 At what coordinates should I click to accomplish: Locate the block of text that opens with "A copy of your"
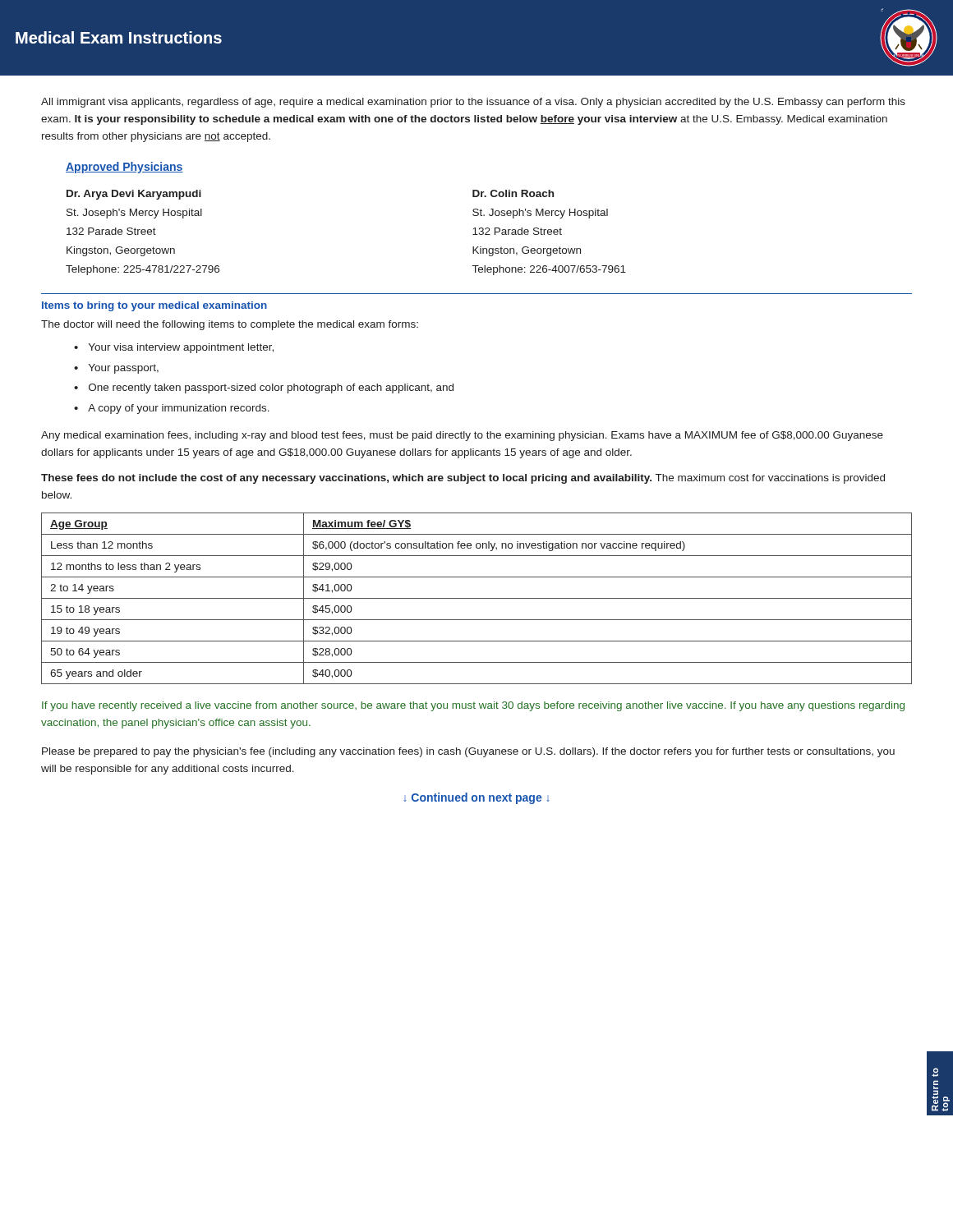tap(179, 408)
